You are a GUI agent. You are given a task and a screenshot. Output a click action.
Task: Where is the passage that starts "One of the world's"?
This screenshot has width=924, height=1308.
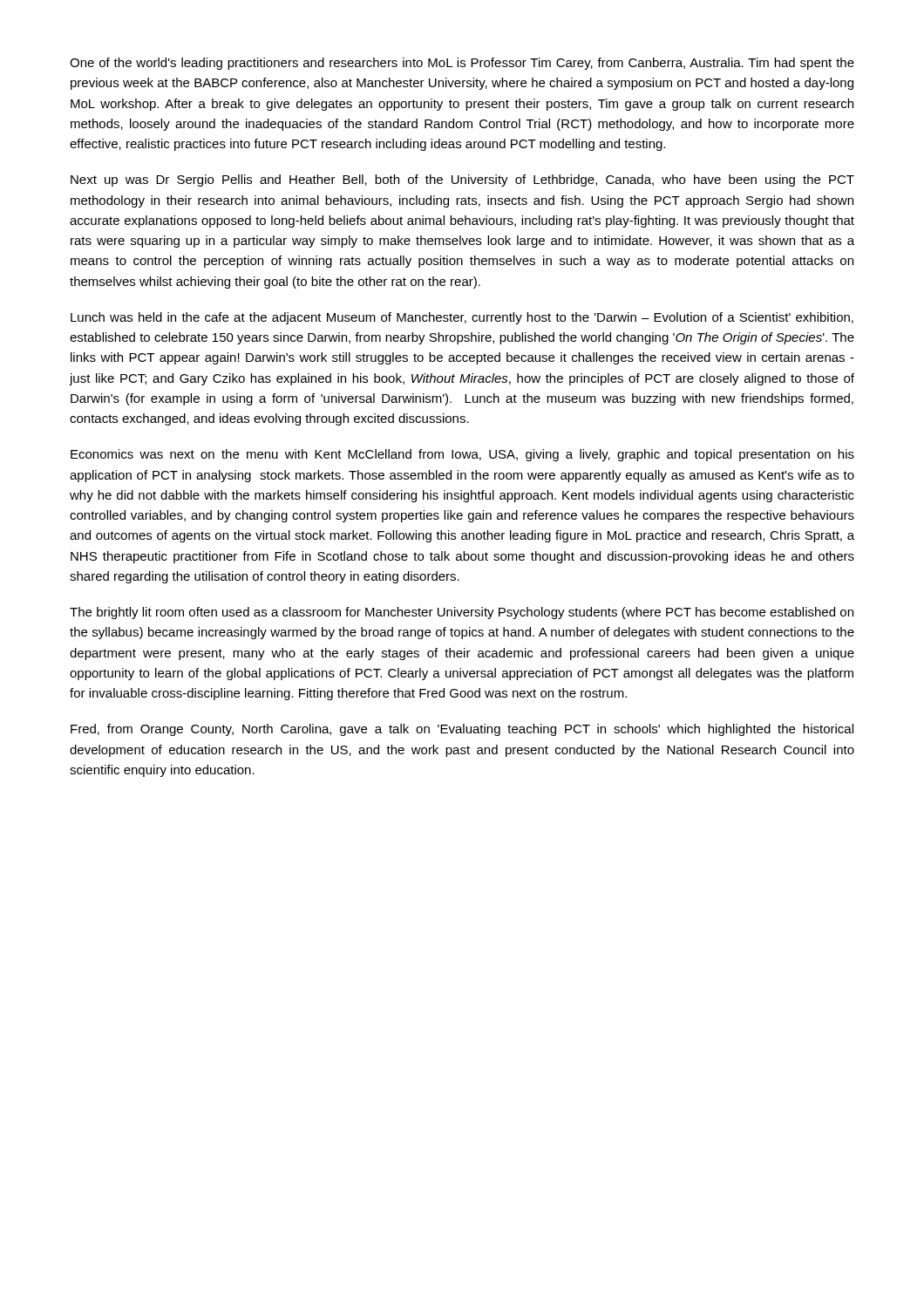pyautogui.click(x=462, y=103)
